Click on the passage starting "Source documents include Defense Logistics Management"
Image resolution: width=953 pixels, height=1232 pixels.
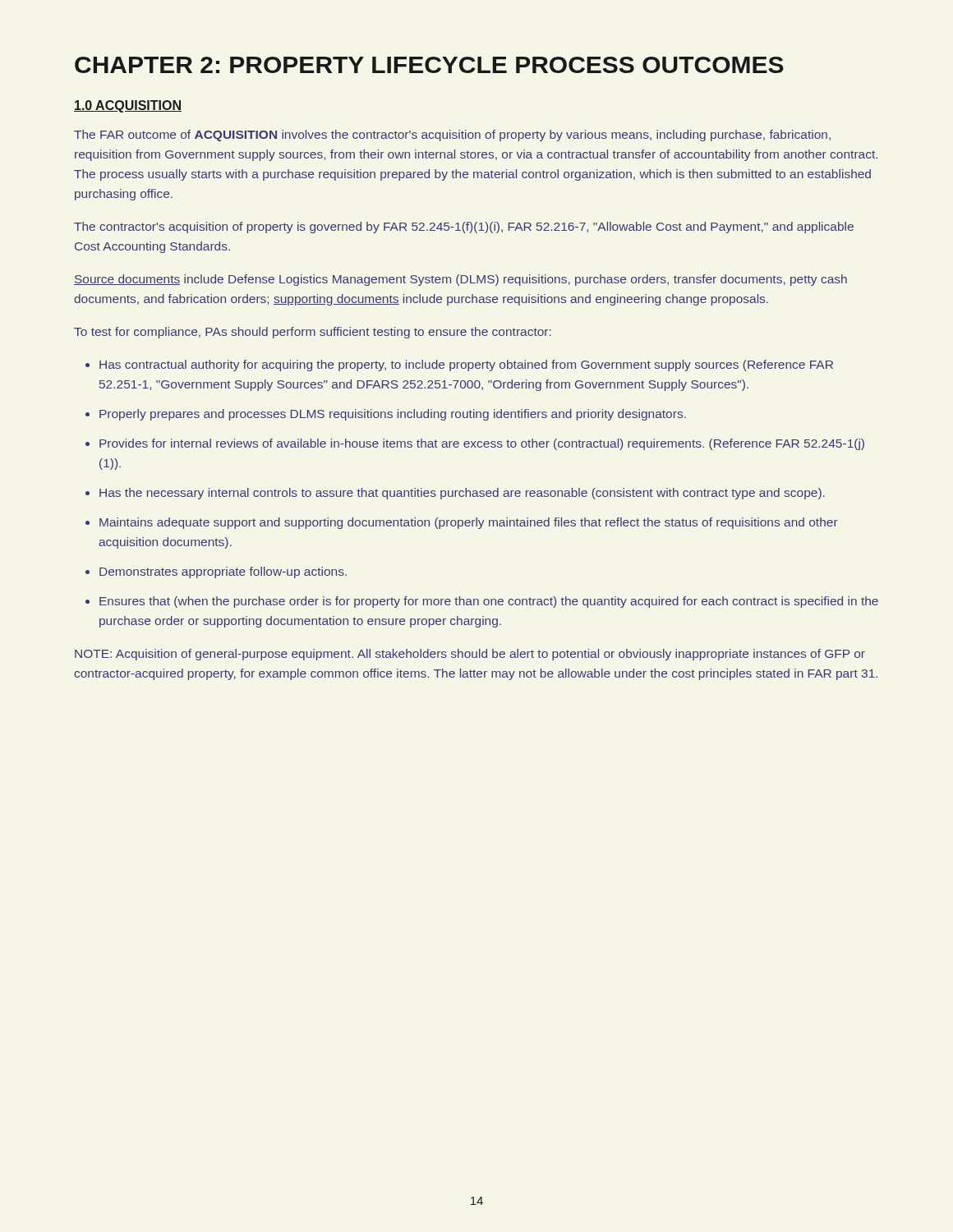click(461, 288)
